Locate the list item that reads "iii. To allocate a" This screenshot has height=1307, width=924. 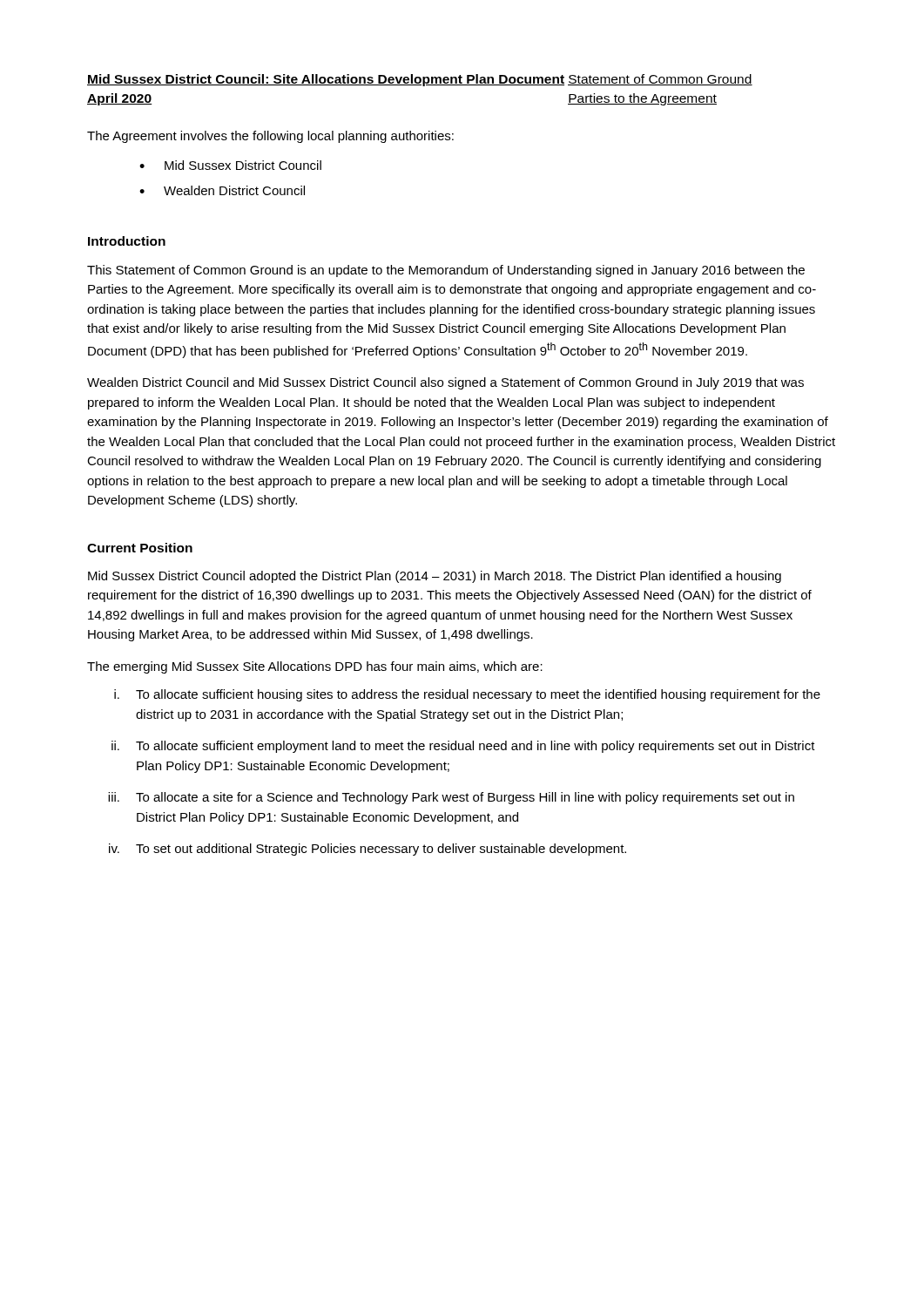pos(462,808)
